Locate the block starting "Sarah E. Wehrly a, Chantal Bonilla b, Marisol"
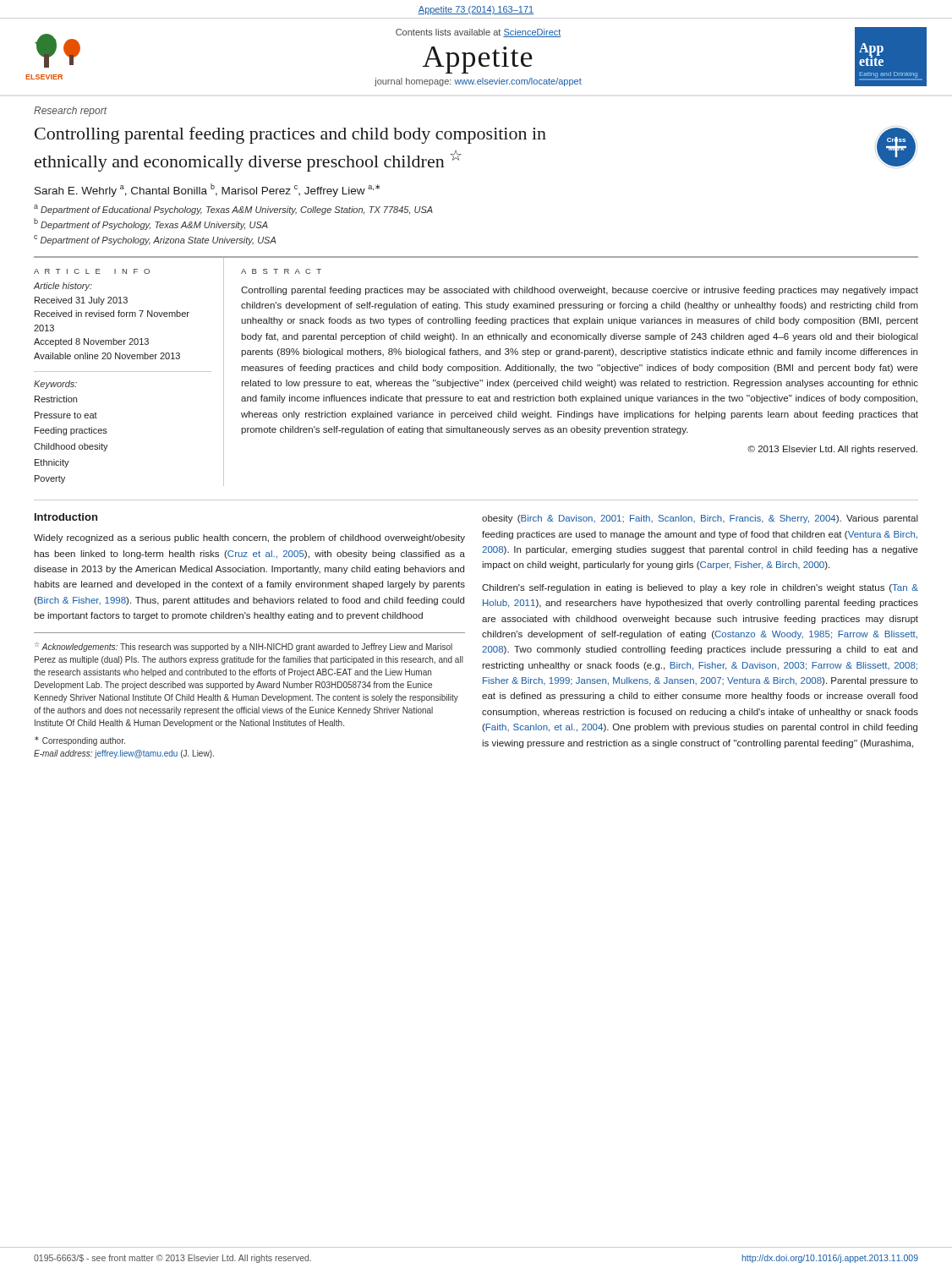 [207, 189]
